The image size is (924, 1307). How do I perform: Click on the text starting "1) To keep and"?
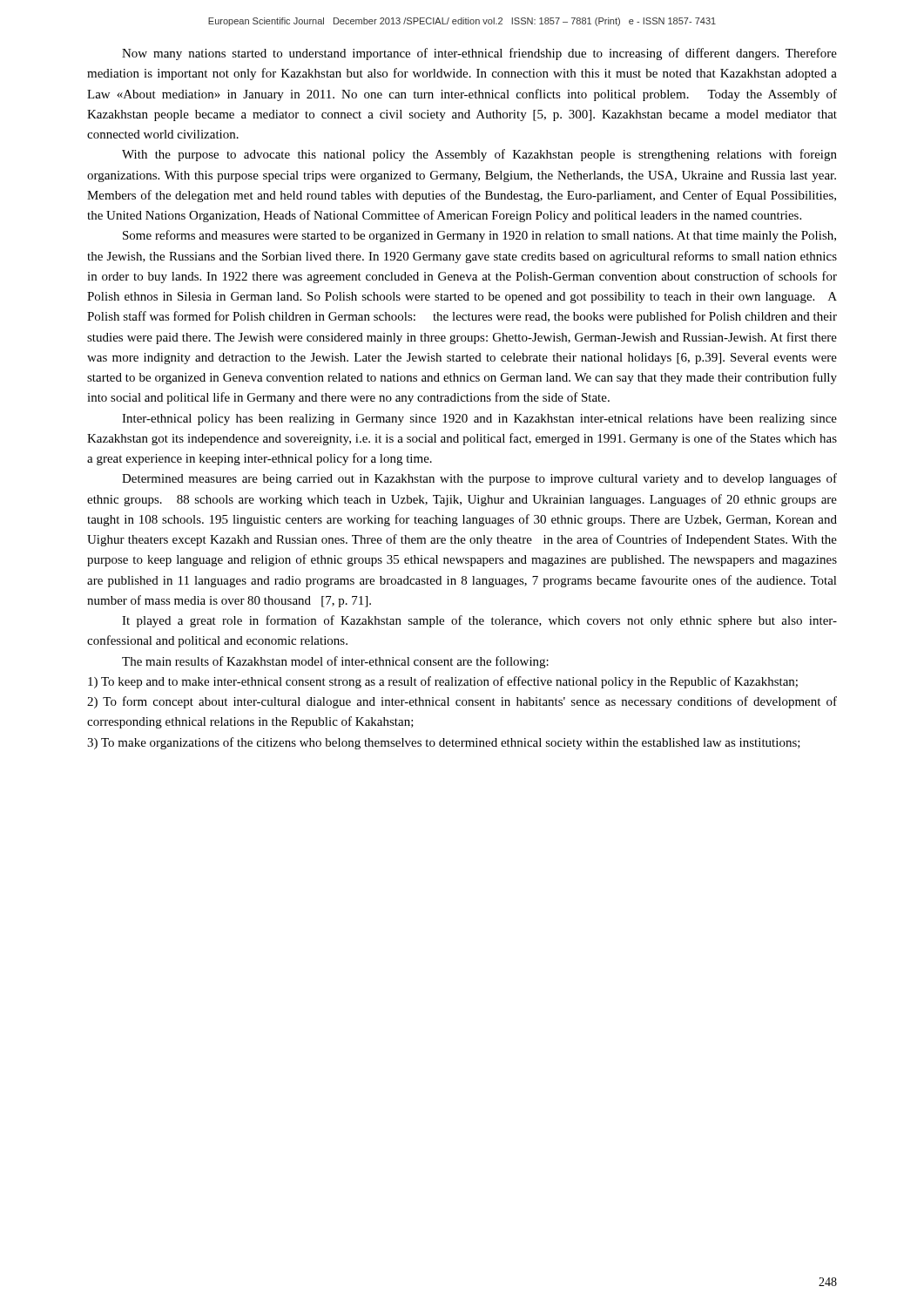pyautogui.click(x=462, y=682)
